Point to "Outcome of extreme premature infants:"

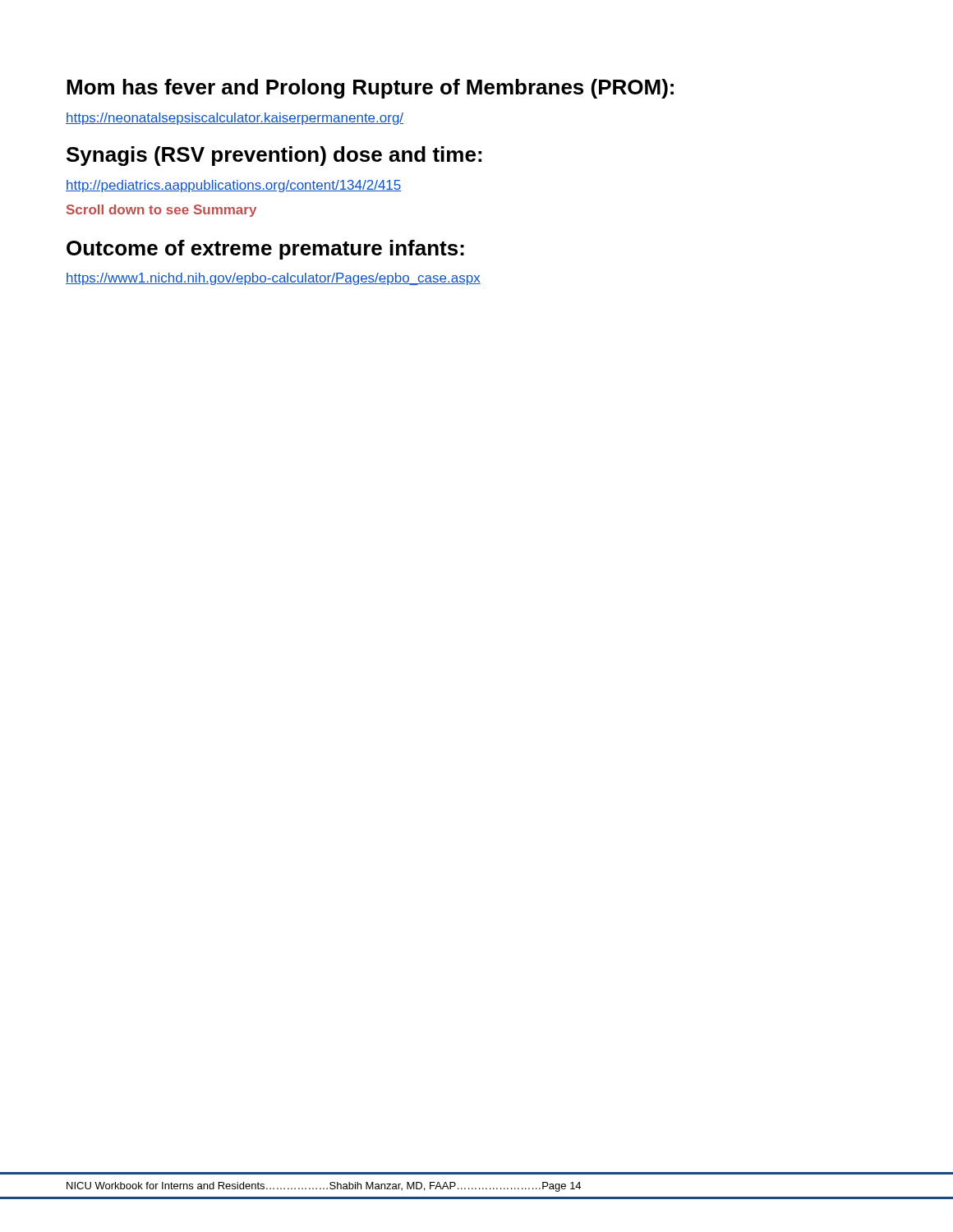coord(266,248)
